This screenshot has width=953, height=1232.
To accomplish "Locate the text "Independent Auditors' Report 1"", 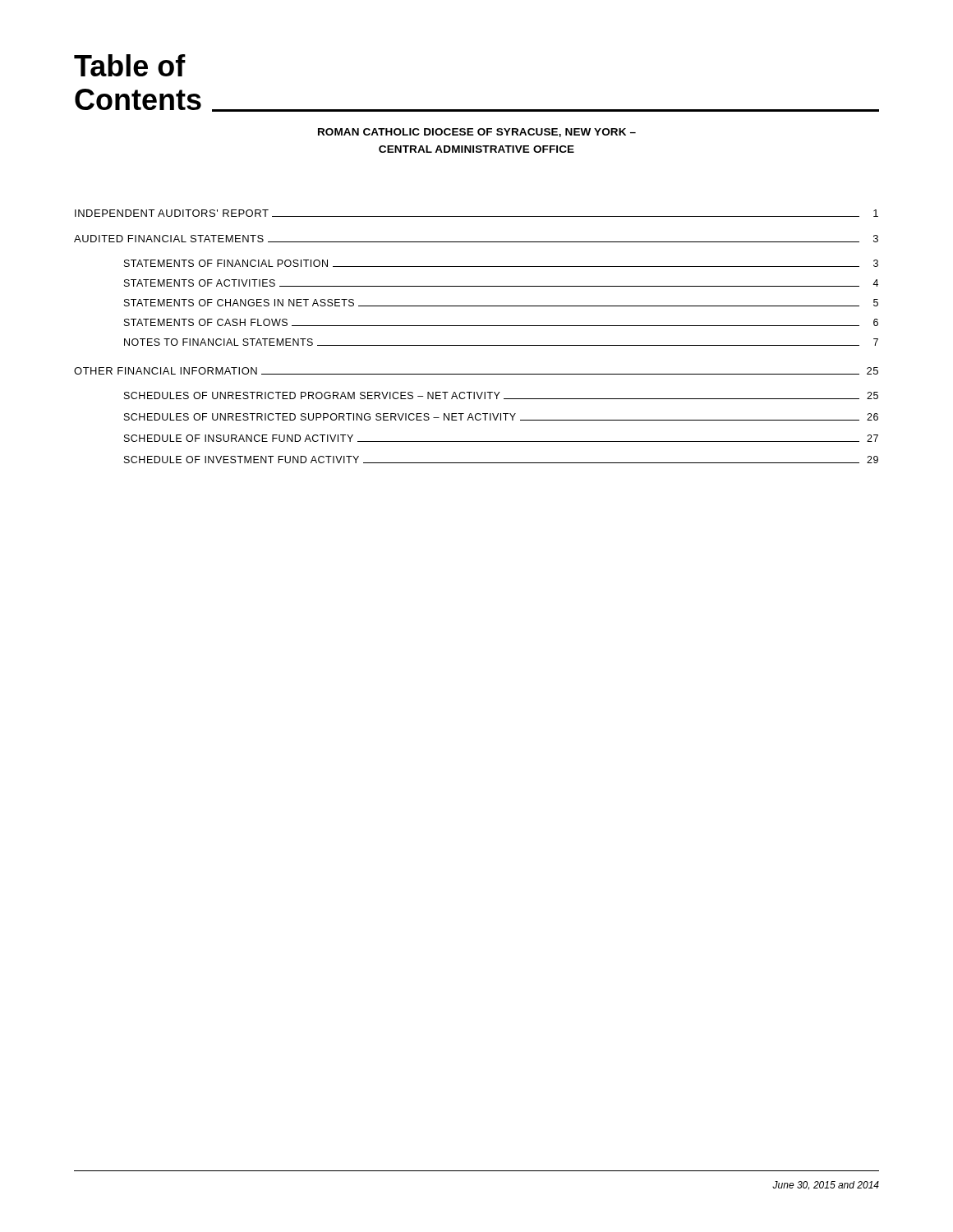I will (x=476, y=213).
